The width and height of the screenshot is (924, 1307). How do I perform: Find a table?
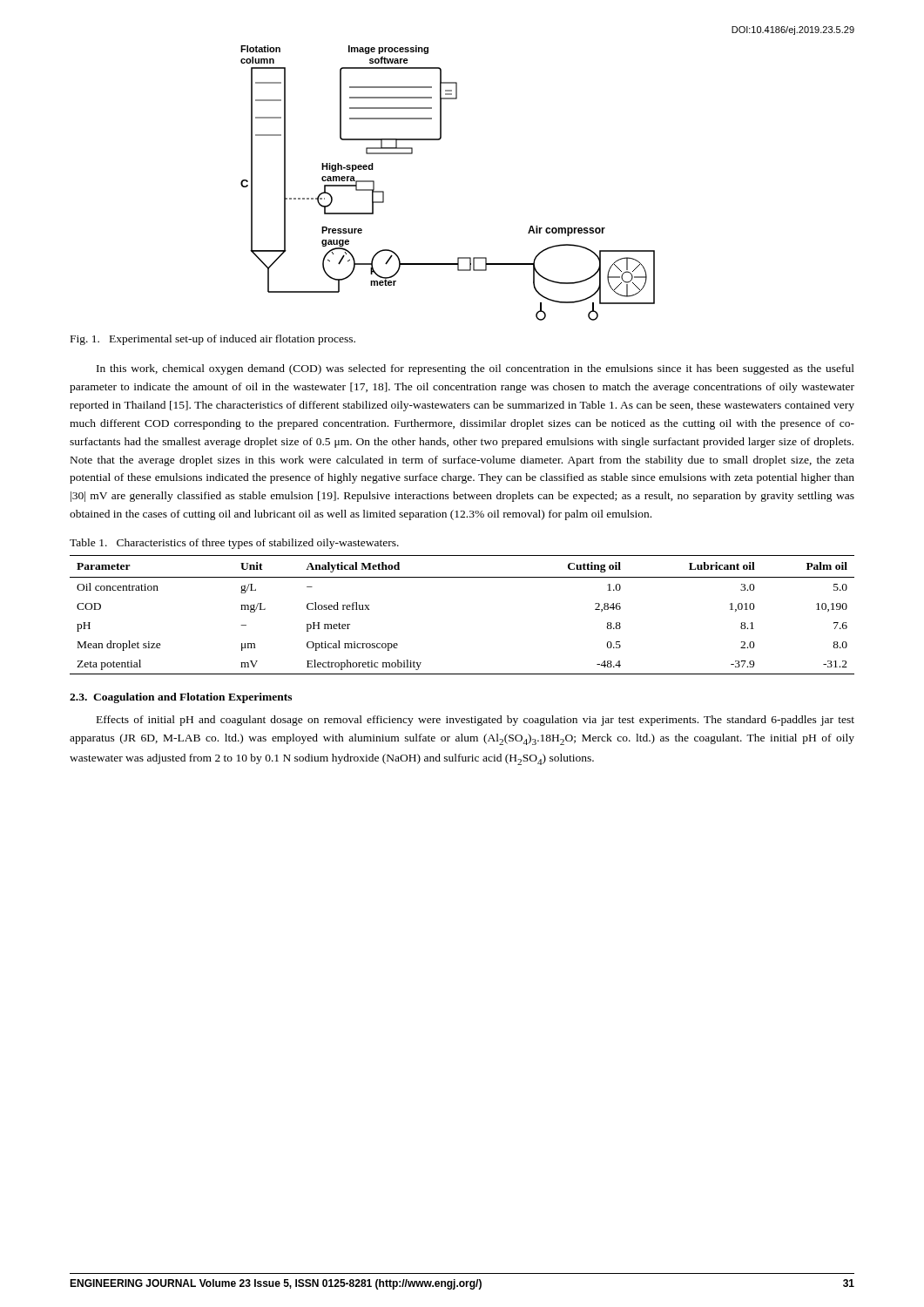point(462,615)
